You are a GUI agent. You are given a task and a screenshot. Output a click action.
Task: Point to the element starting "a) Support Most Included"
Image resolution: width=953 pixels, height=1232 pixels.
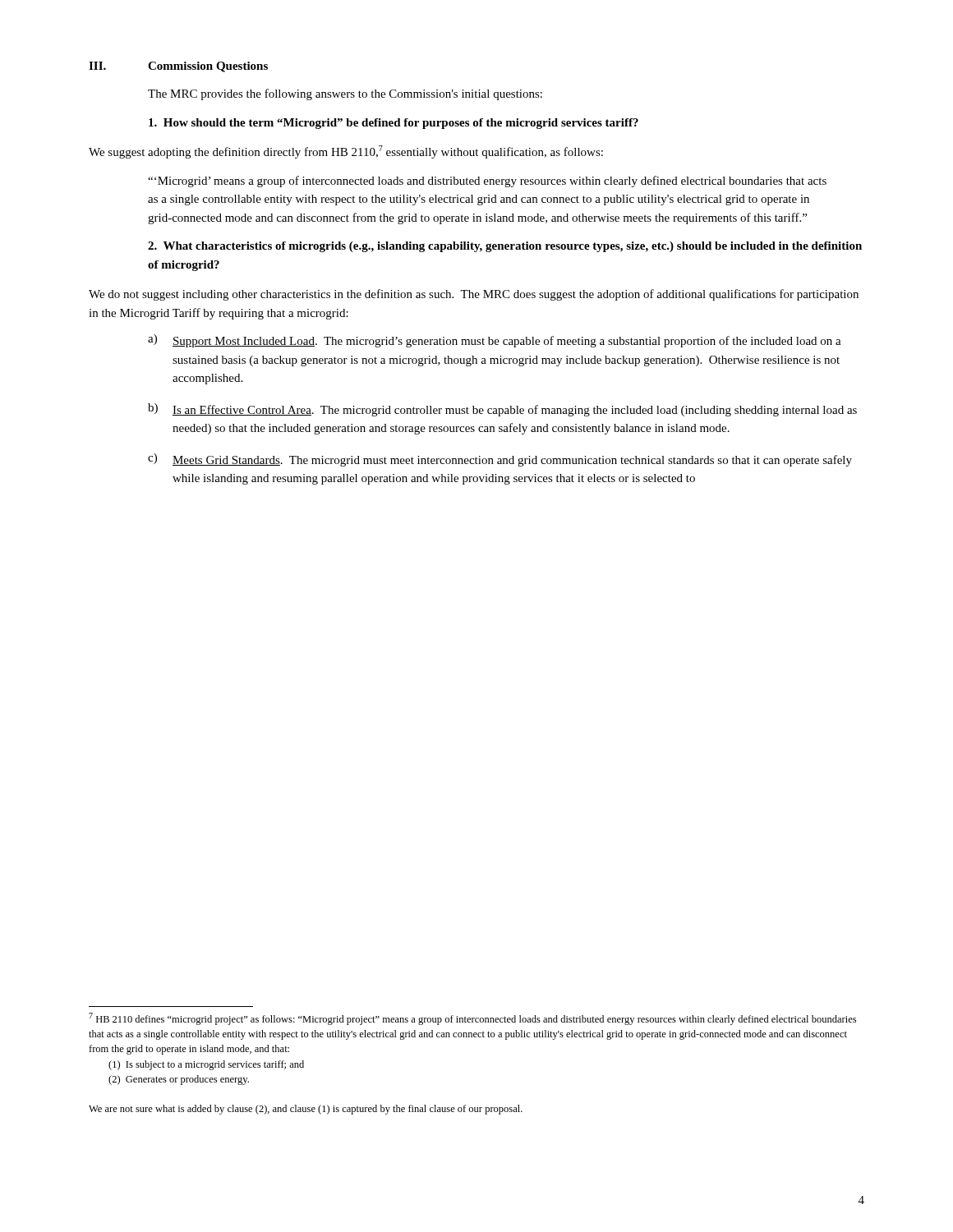(x=506, y=359)
